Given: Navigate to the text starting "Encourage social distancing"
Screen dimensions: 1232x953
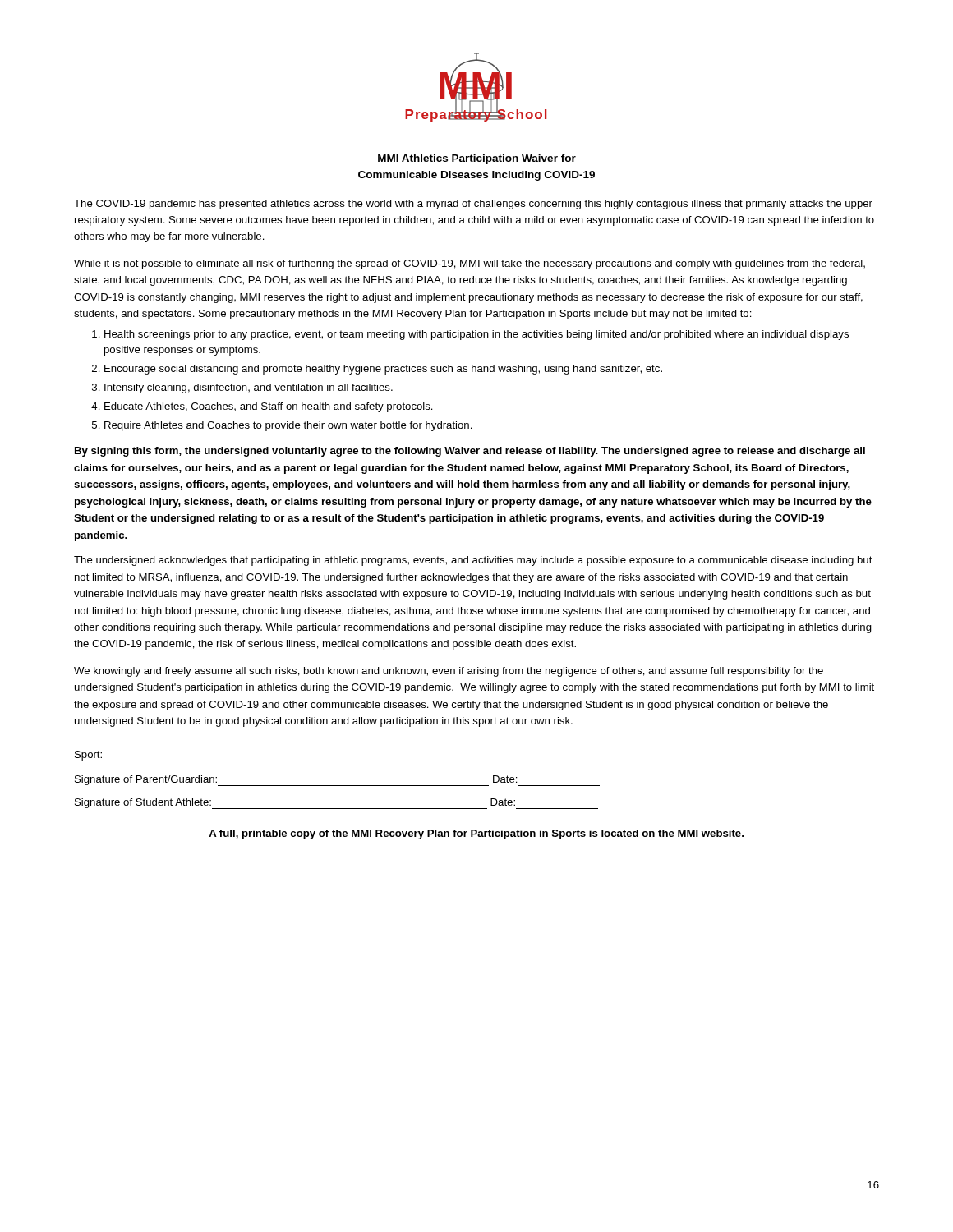Looking at the screenshot, I should (x=383, y=369).
